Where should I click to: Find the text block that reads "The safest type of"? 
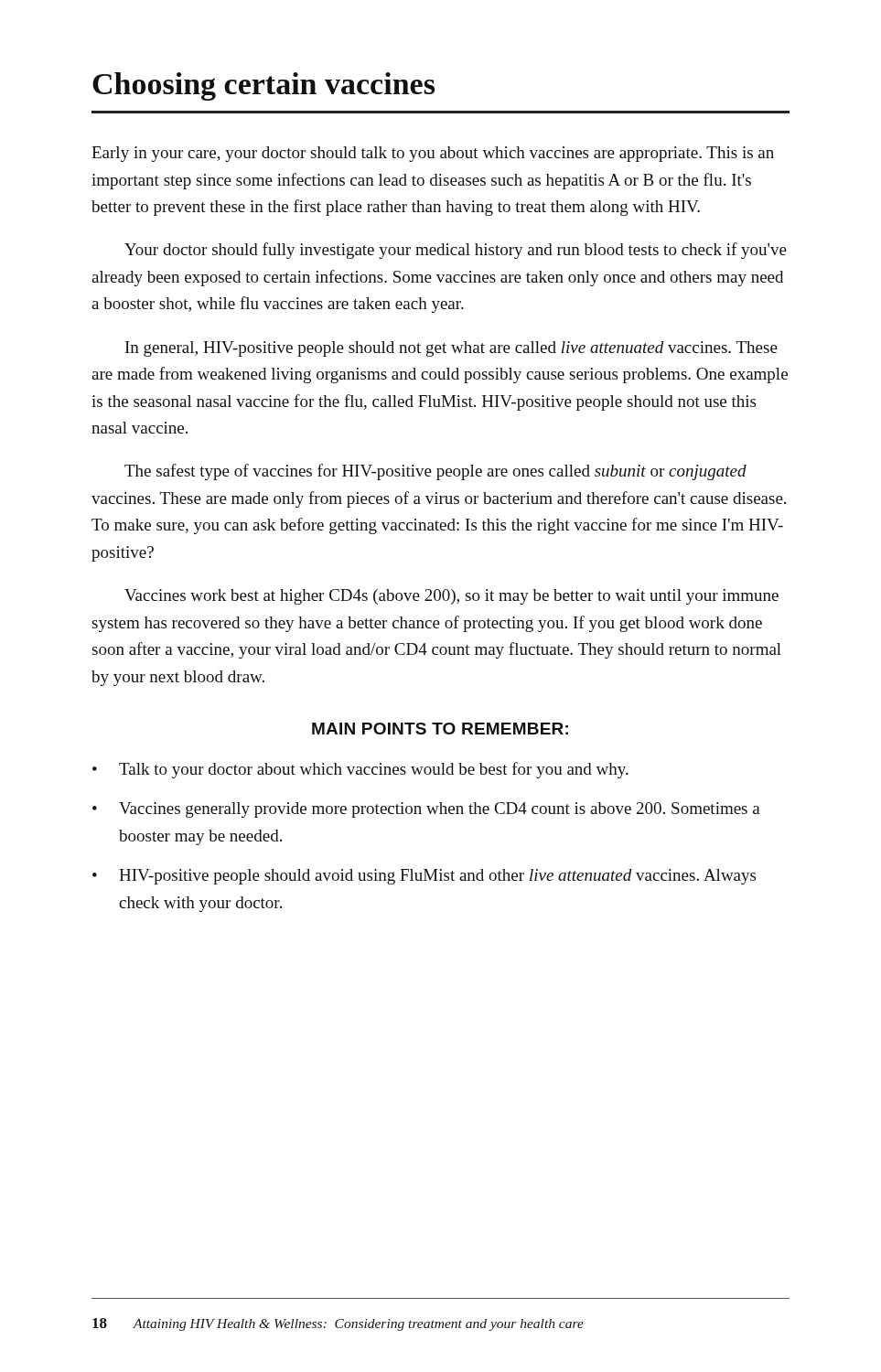coord(440,512)
